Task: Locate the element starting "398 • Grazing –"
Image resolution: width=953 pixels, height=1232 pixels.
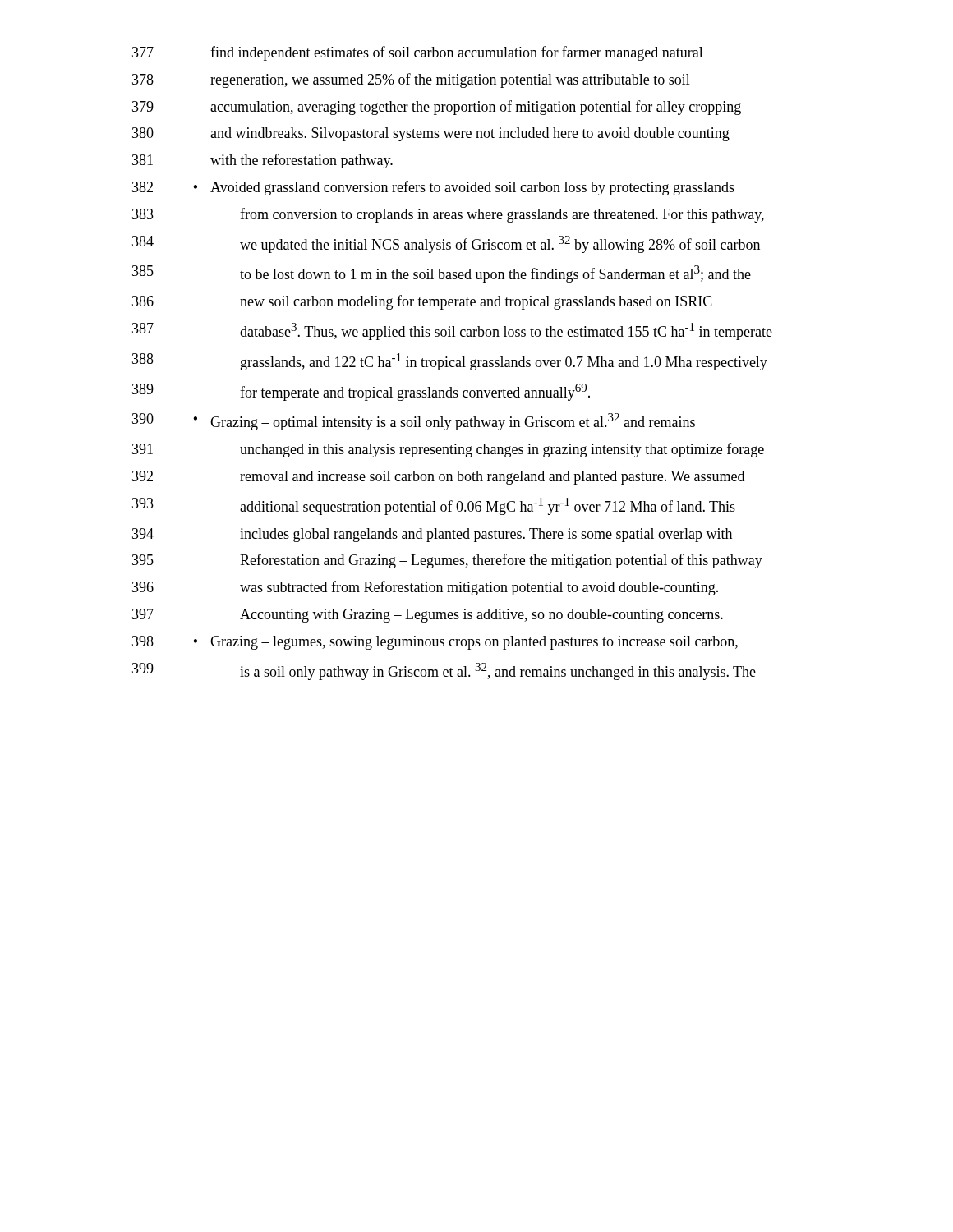Action: pos(489,642)
